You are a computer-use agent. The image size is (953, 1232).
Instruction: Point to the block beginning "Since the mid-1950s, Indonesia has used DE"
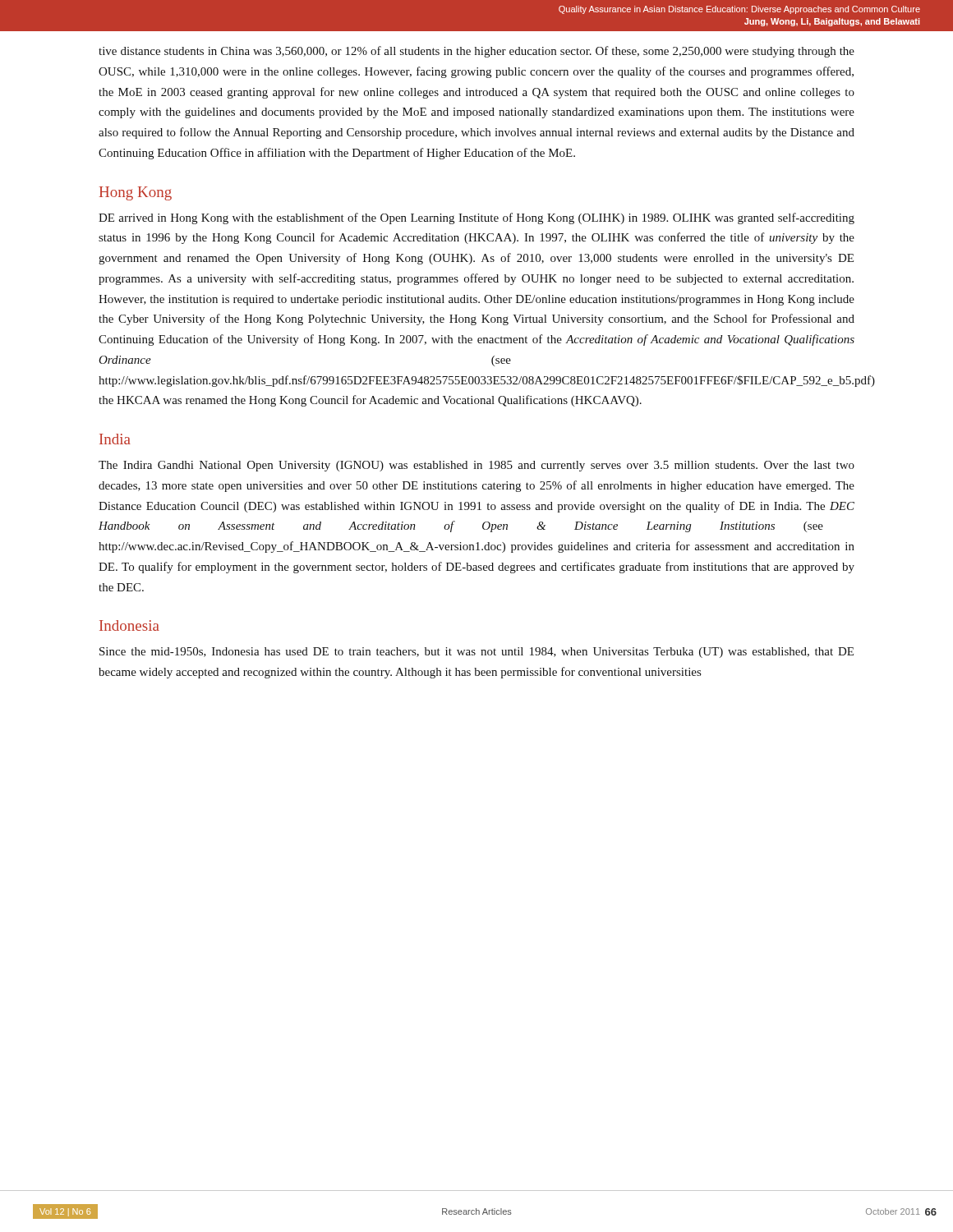tap(476, 662)
